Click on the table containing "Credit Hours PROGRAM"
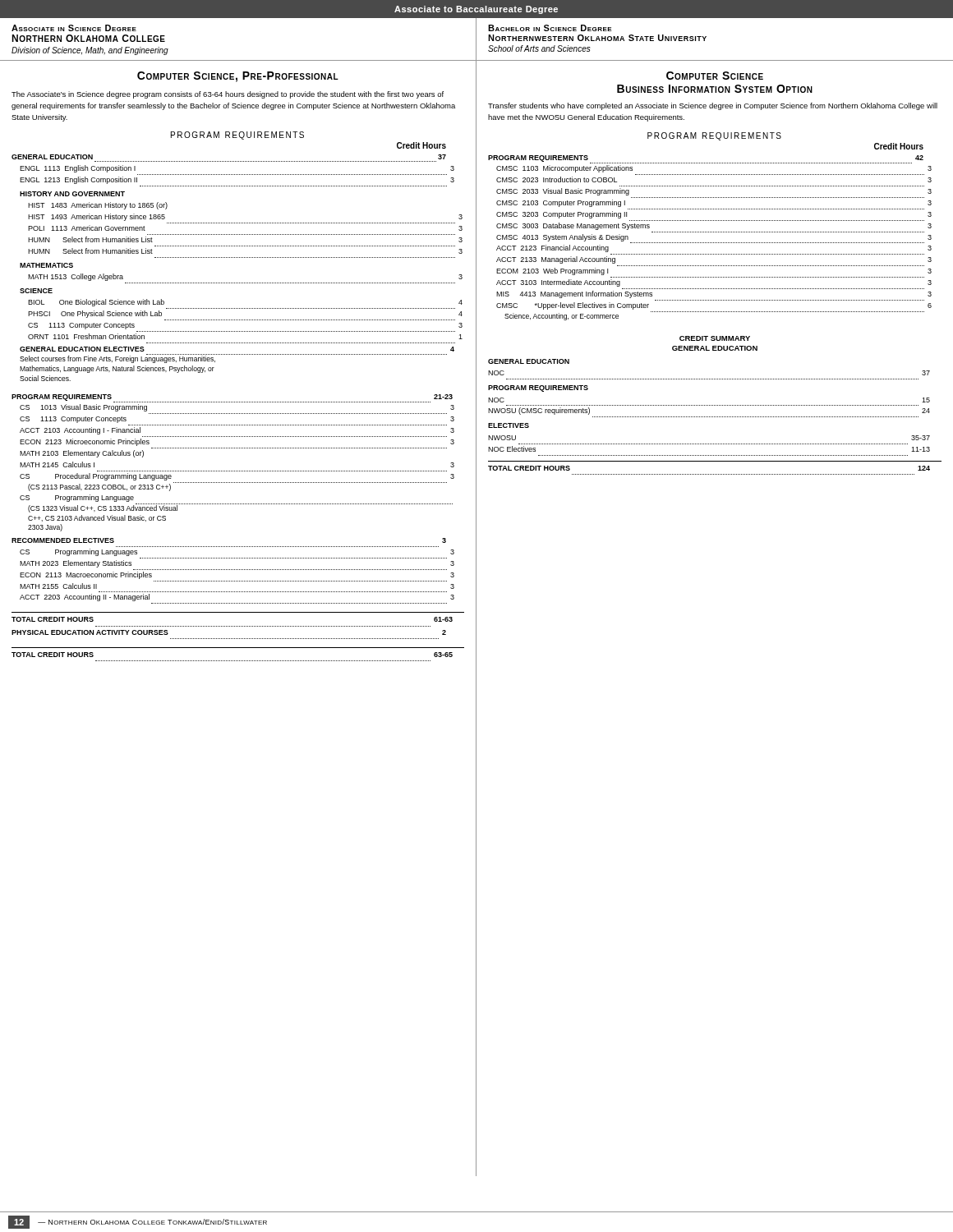953x1232 pixels. 715,232
